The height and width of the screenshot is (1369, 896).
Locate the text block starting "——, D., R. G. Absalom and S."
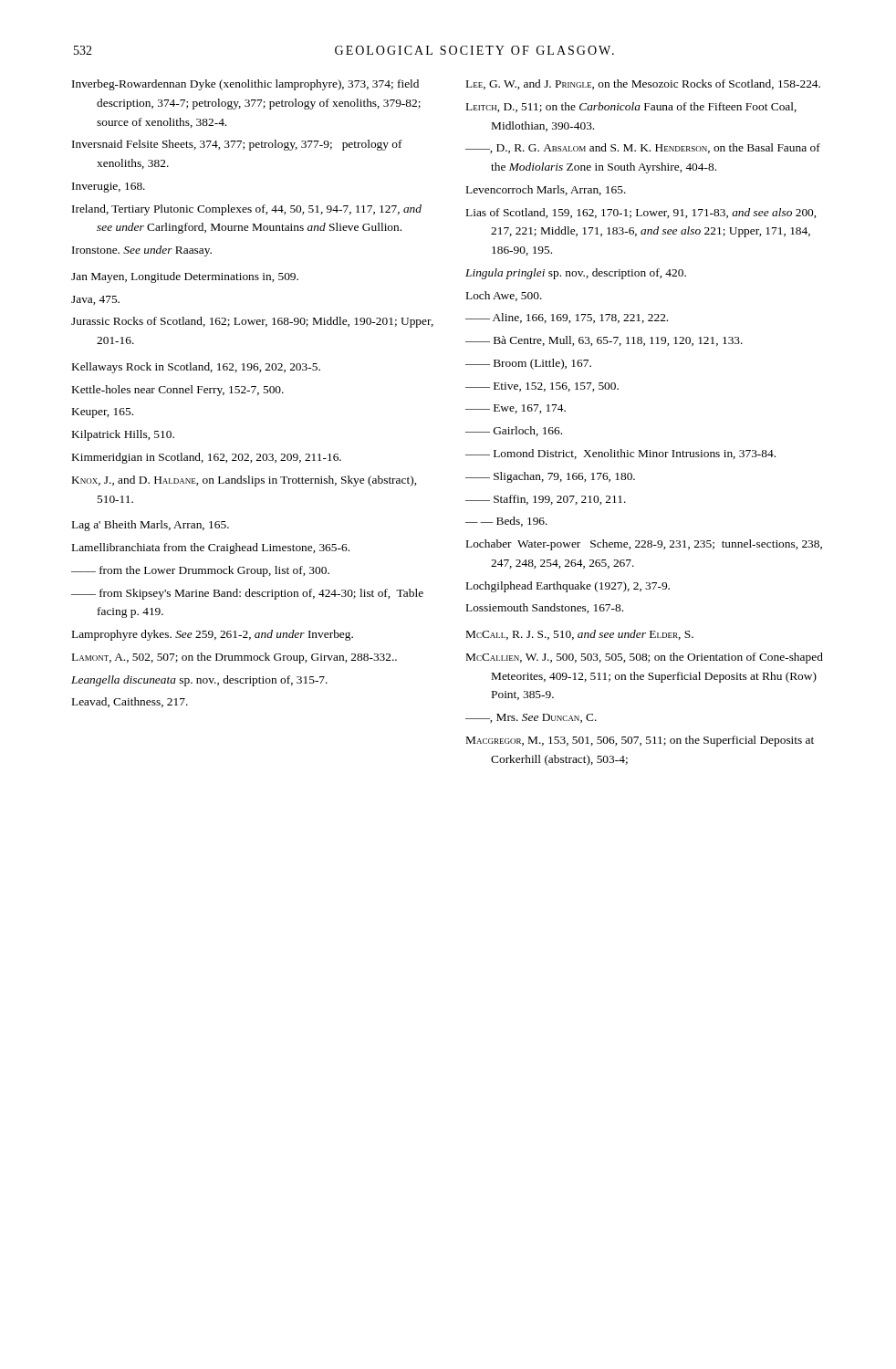(x=643, y=157)
